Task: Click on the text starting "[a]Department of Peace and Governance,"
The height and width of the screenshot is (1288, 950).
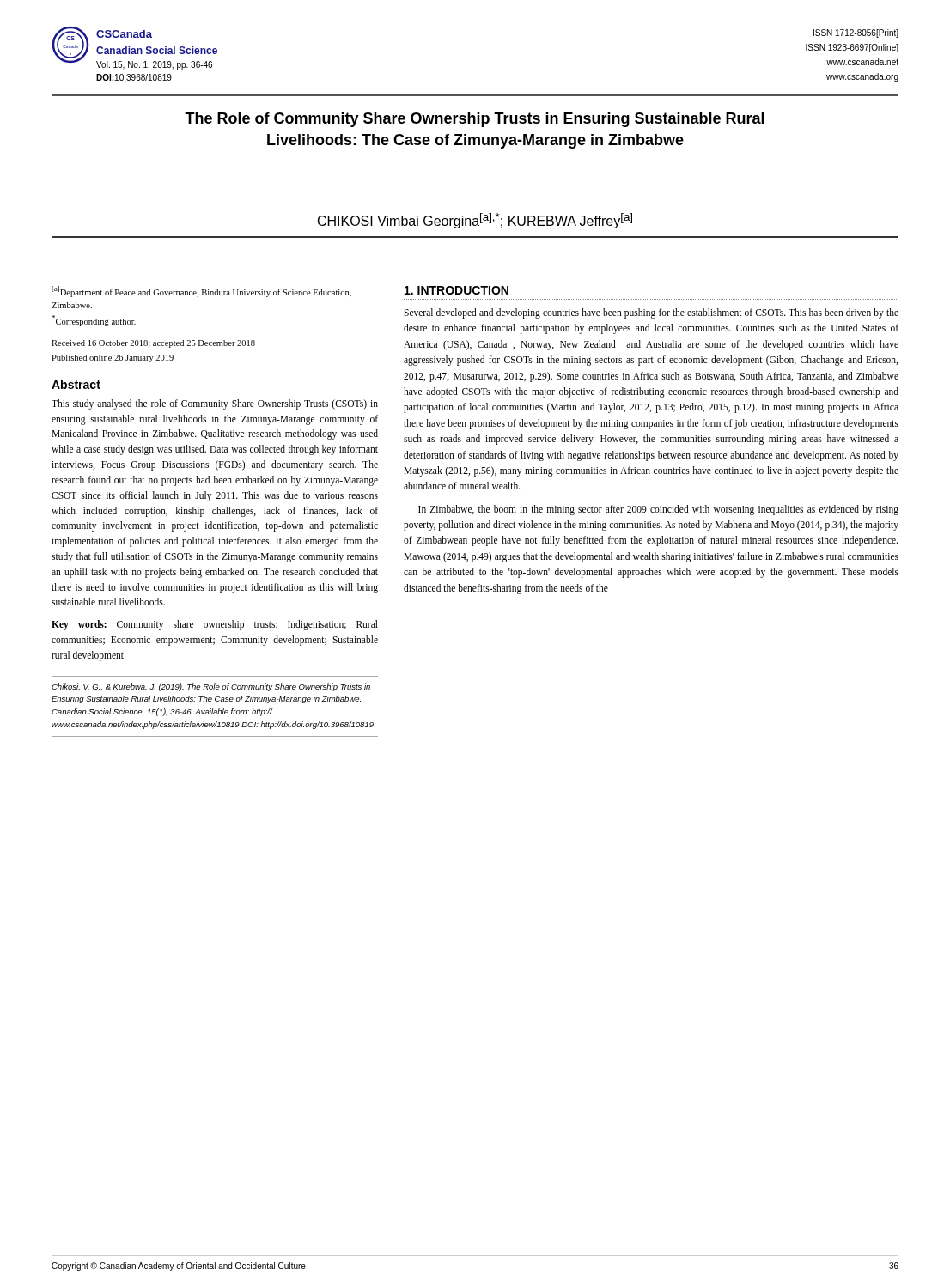Action: [x=202, y=305]
